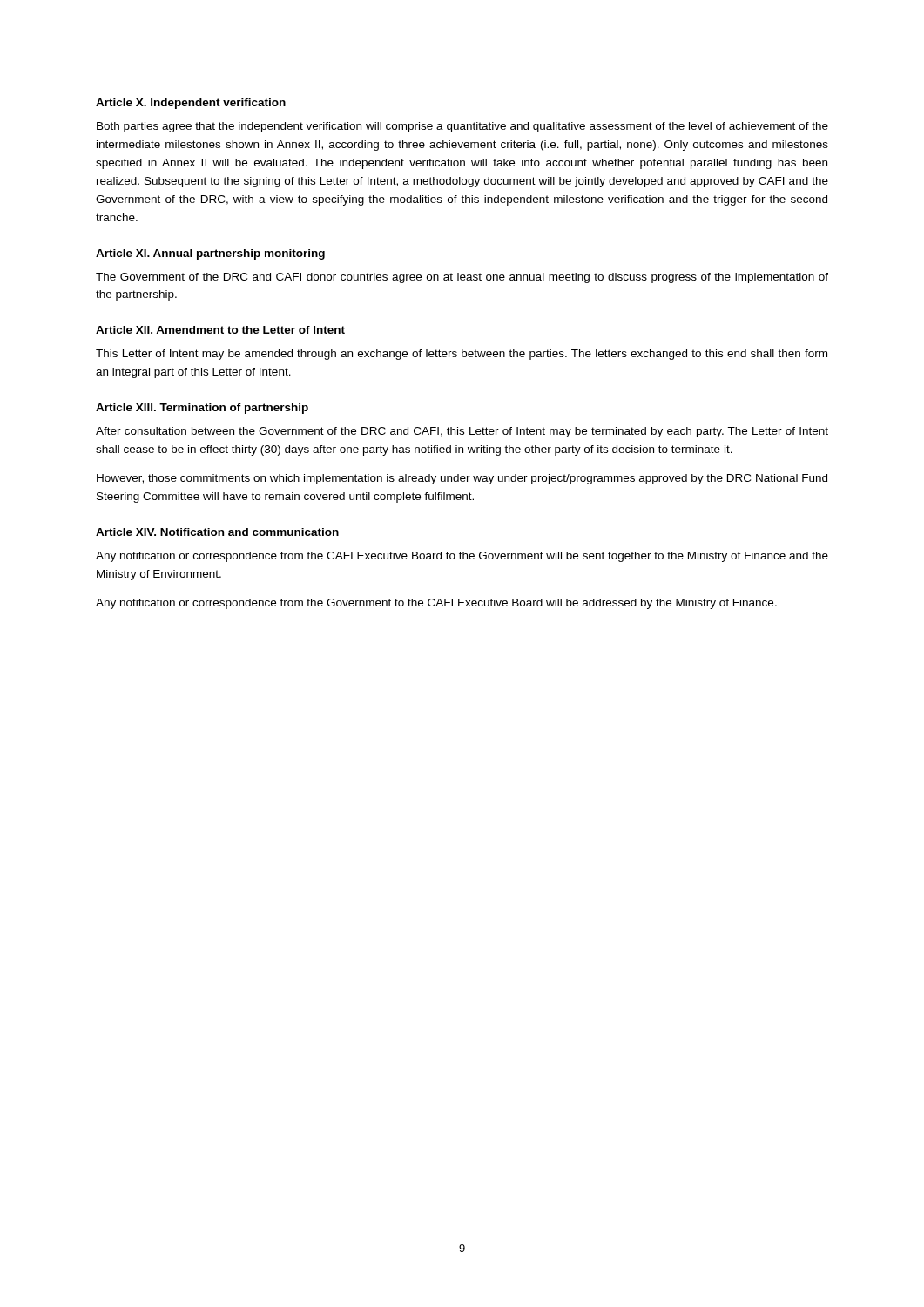Select the block starting "The Government of the"
924x1307 pixels.
[x=462, y=285]
